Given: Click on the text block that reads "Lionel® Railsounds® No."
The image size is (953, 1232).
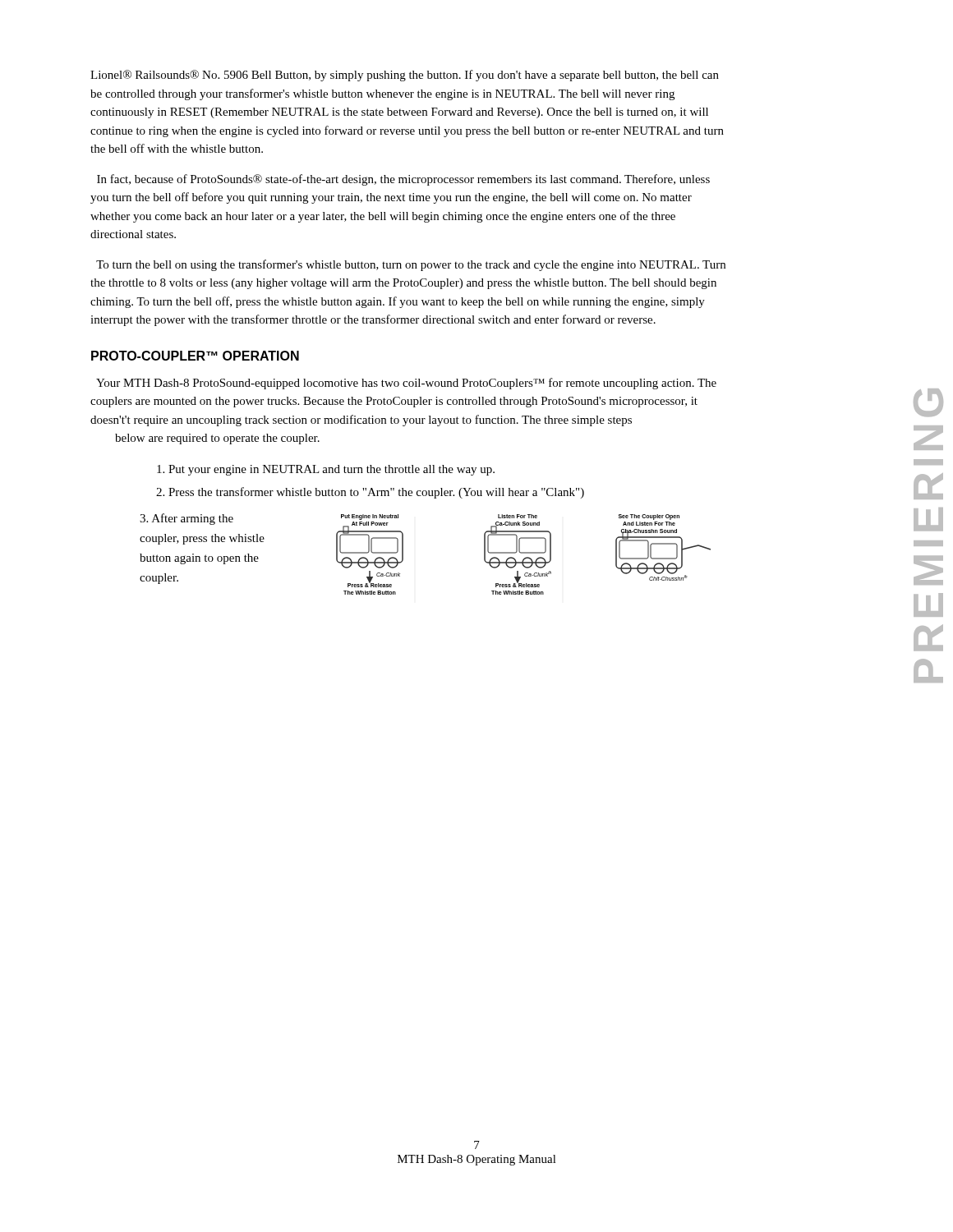Looking at the screenshot, I should 407,112.
